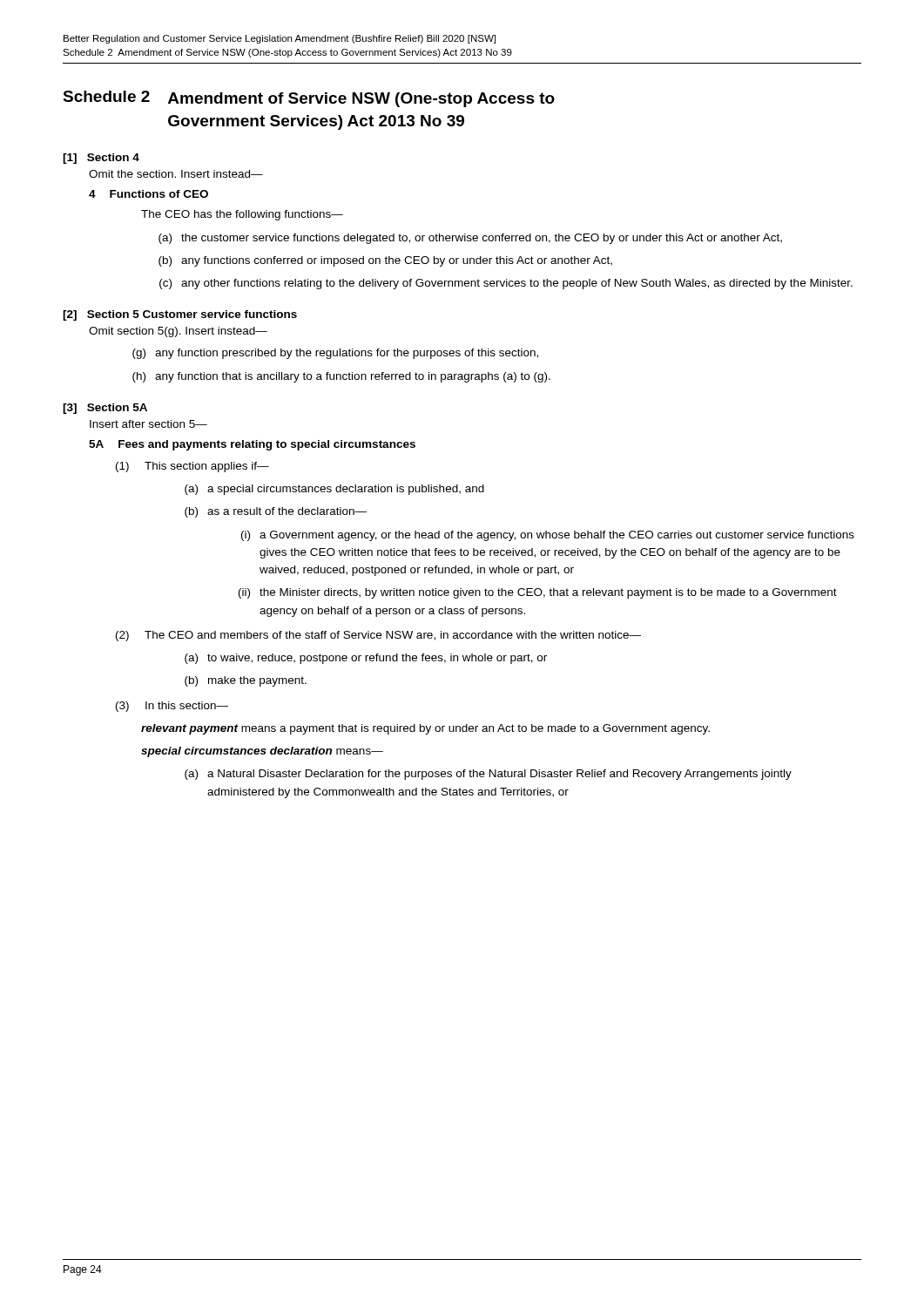The image size is (924, 1307).
Task: Find "[3] Section 5A" on this page
Action: click(105, 407)
